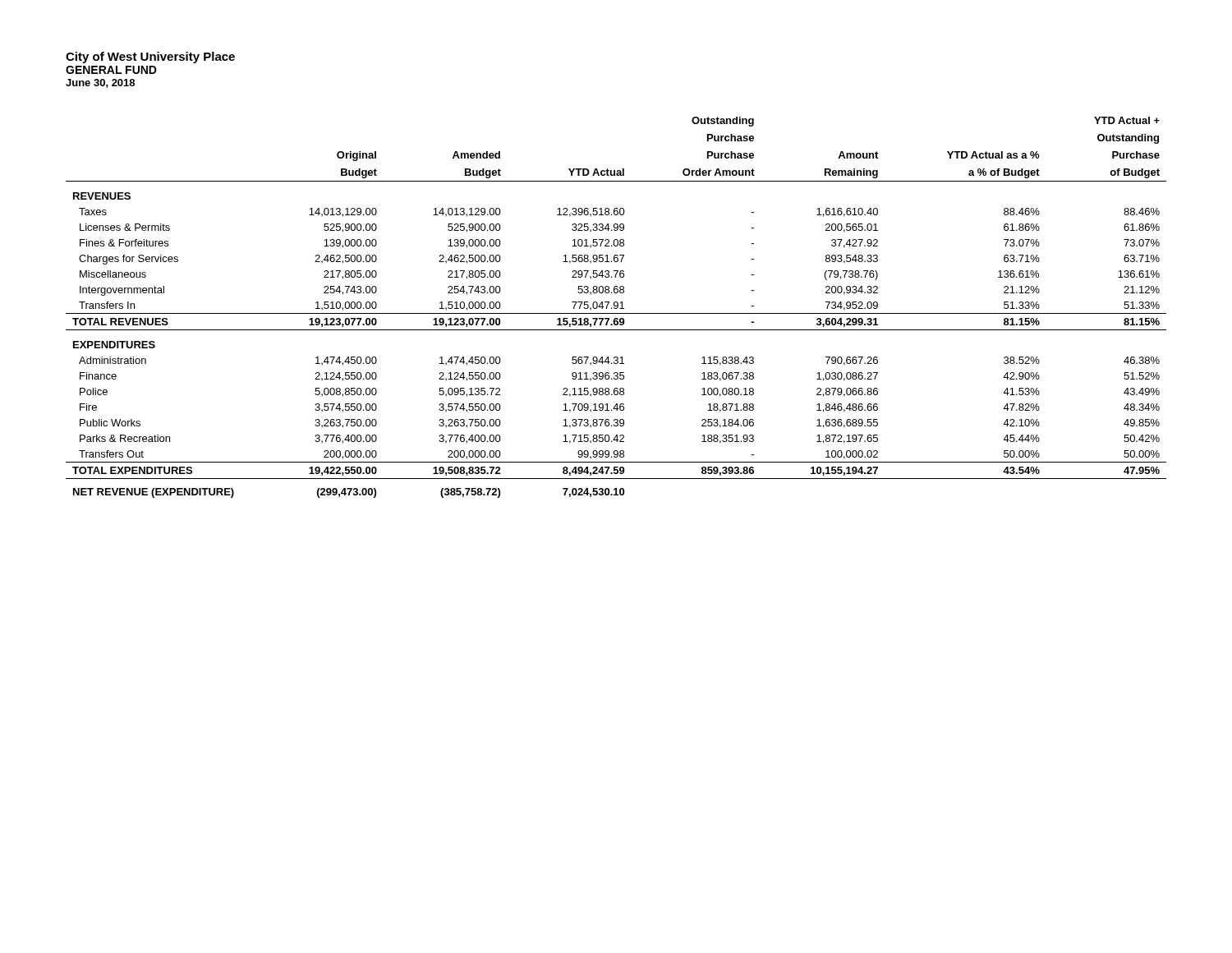Select the table that reads "NET REVENUE (EXPENDITURE)"
This screenshot has height=953, width=1232.
coord(616,305)
